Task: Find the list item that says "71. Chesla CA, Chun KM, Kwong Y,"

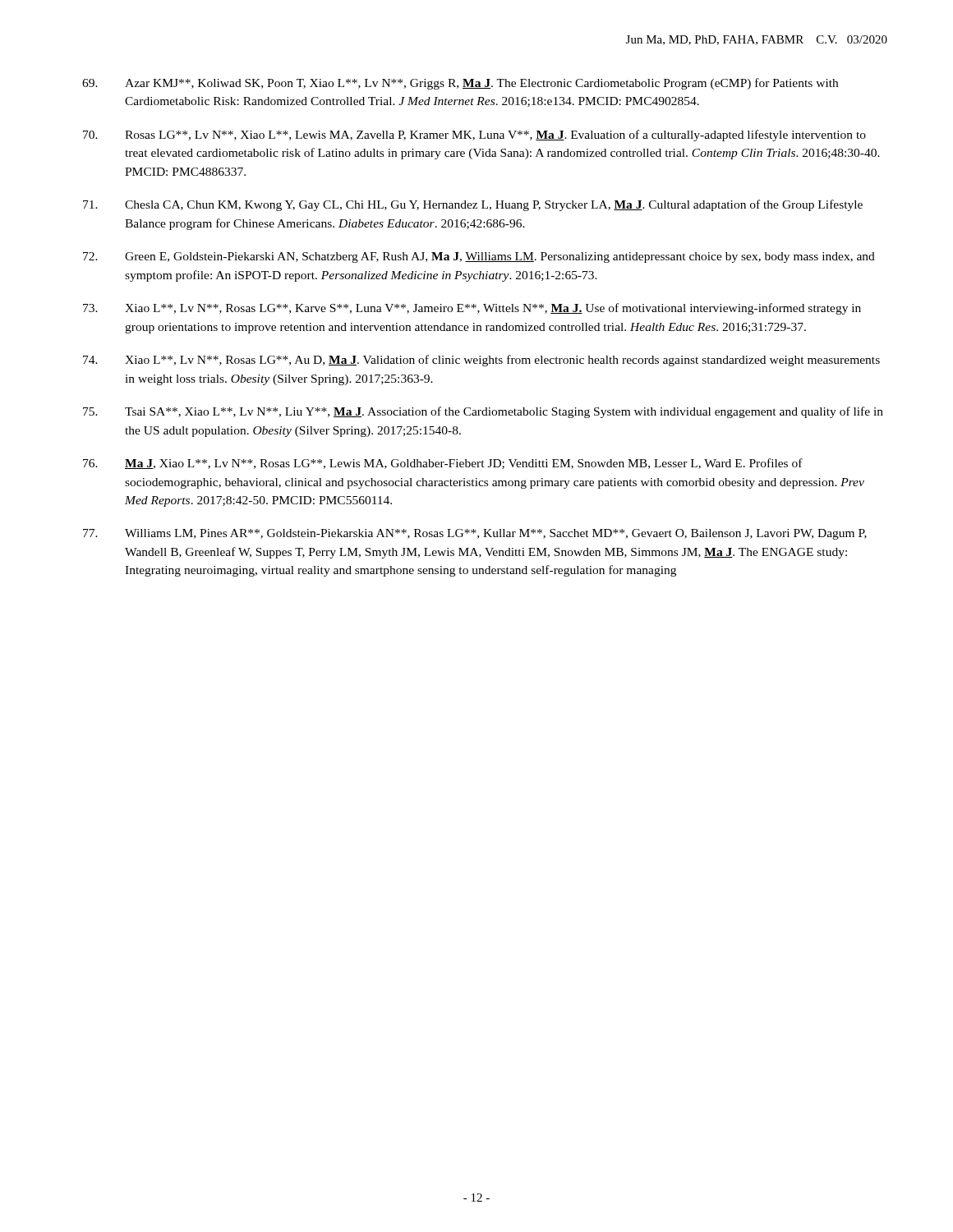Action: 485,214
